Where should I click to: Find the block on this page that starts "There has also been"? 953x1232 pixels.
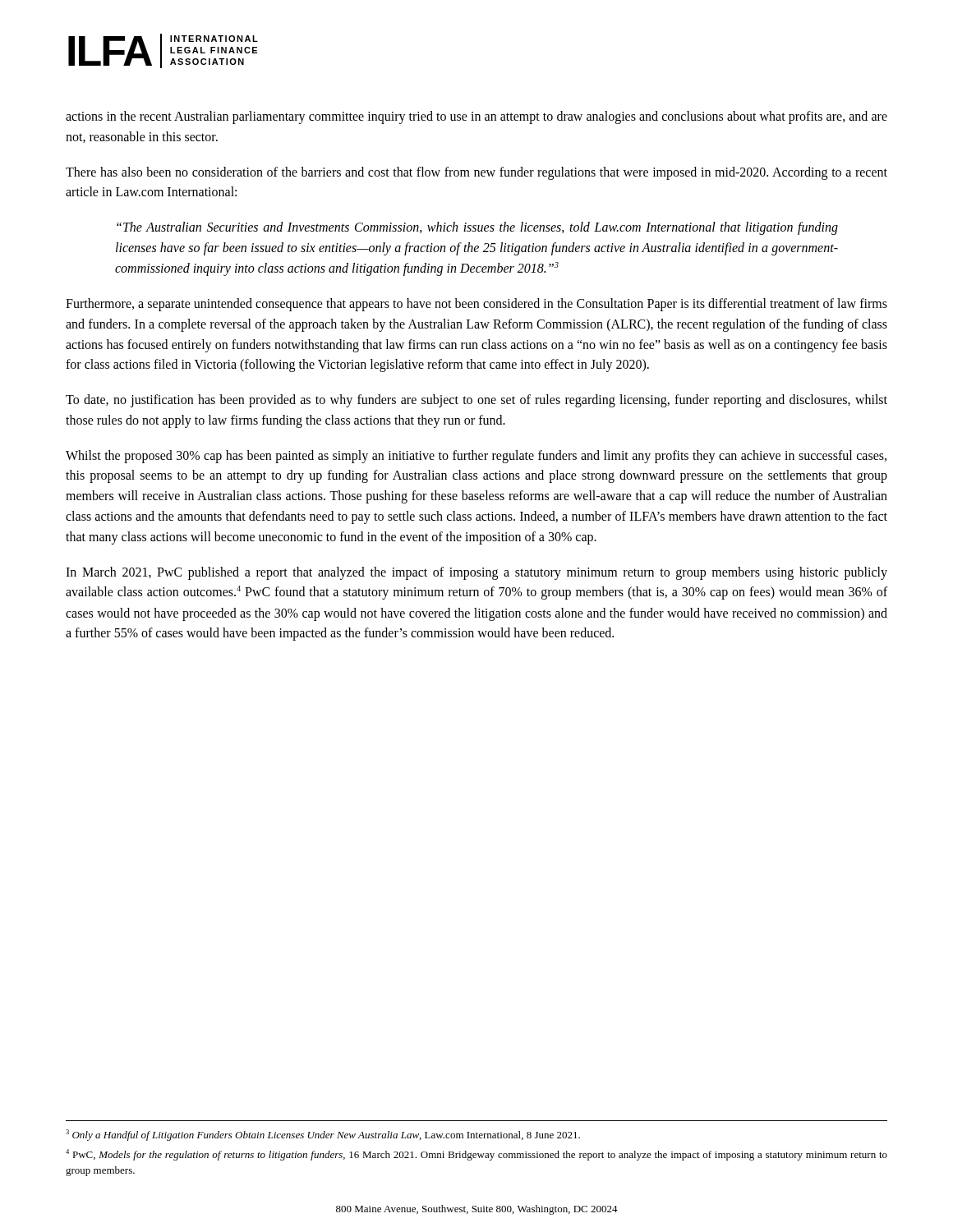[476, 182]
